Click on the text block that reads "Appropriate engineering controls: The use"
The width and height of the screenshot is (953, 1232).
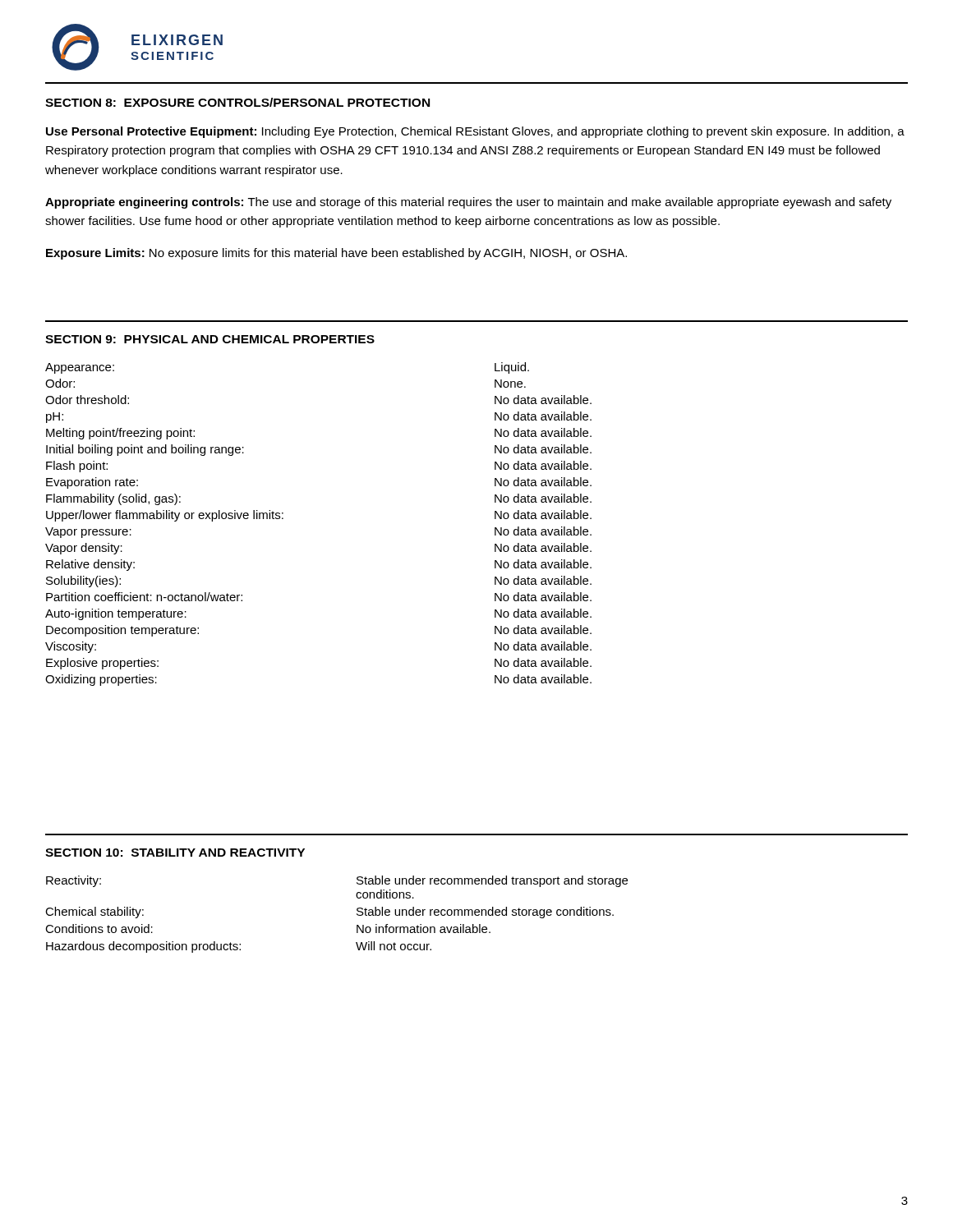468,211
